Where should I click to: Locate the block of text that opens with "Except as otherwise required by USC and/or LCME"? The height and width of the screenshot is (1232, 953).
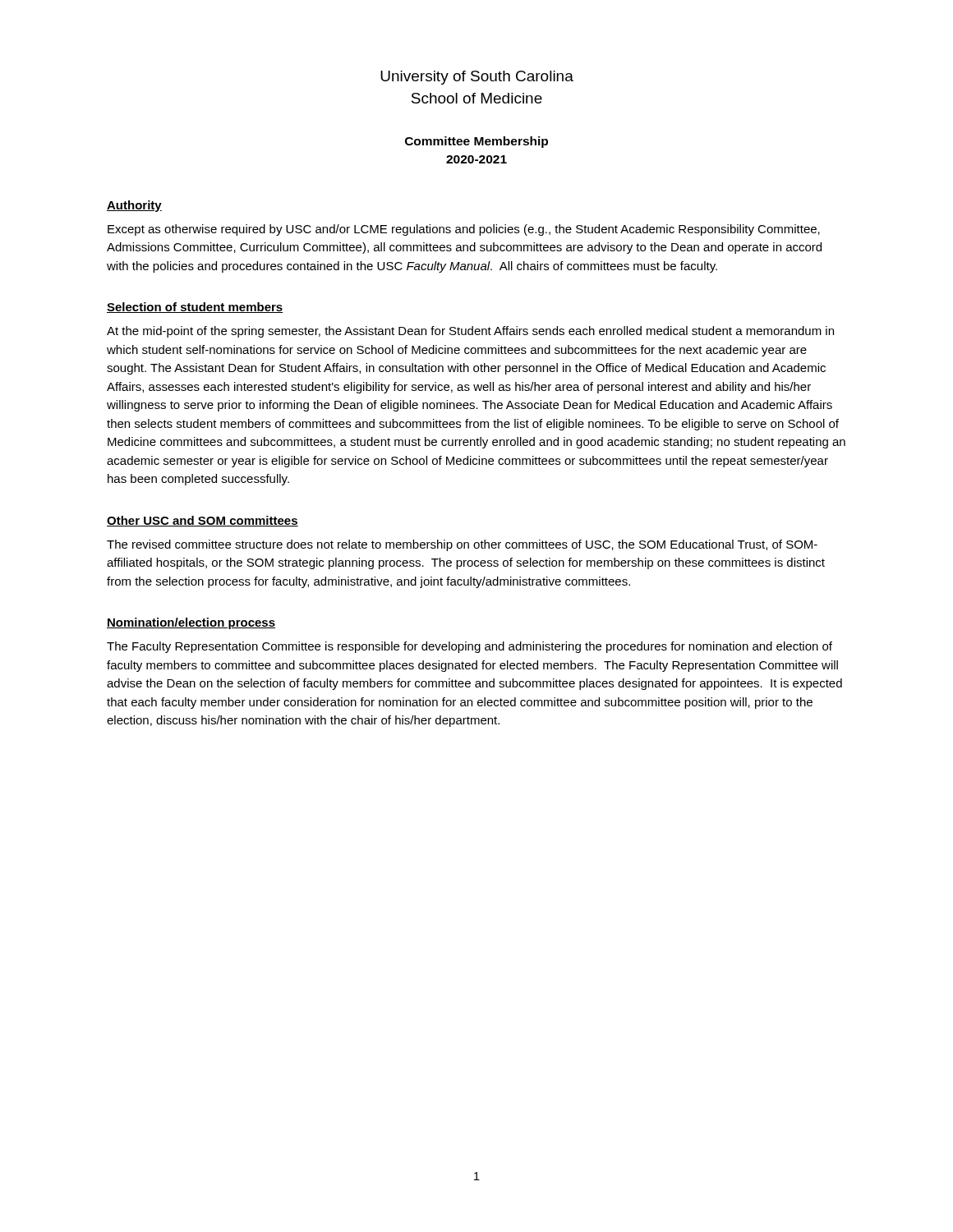click(x=465, y=247)
